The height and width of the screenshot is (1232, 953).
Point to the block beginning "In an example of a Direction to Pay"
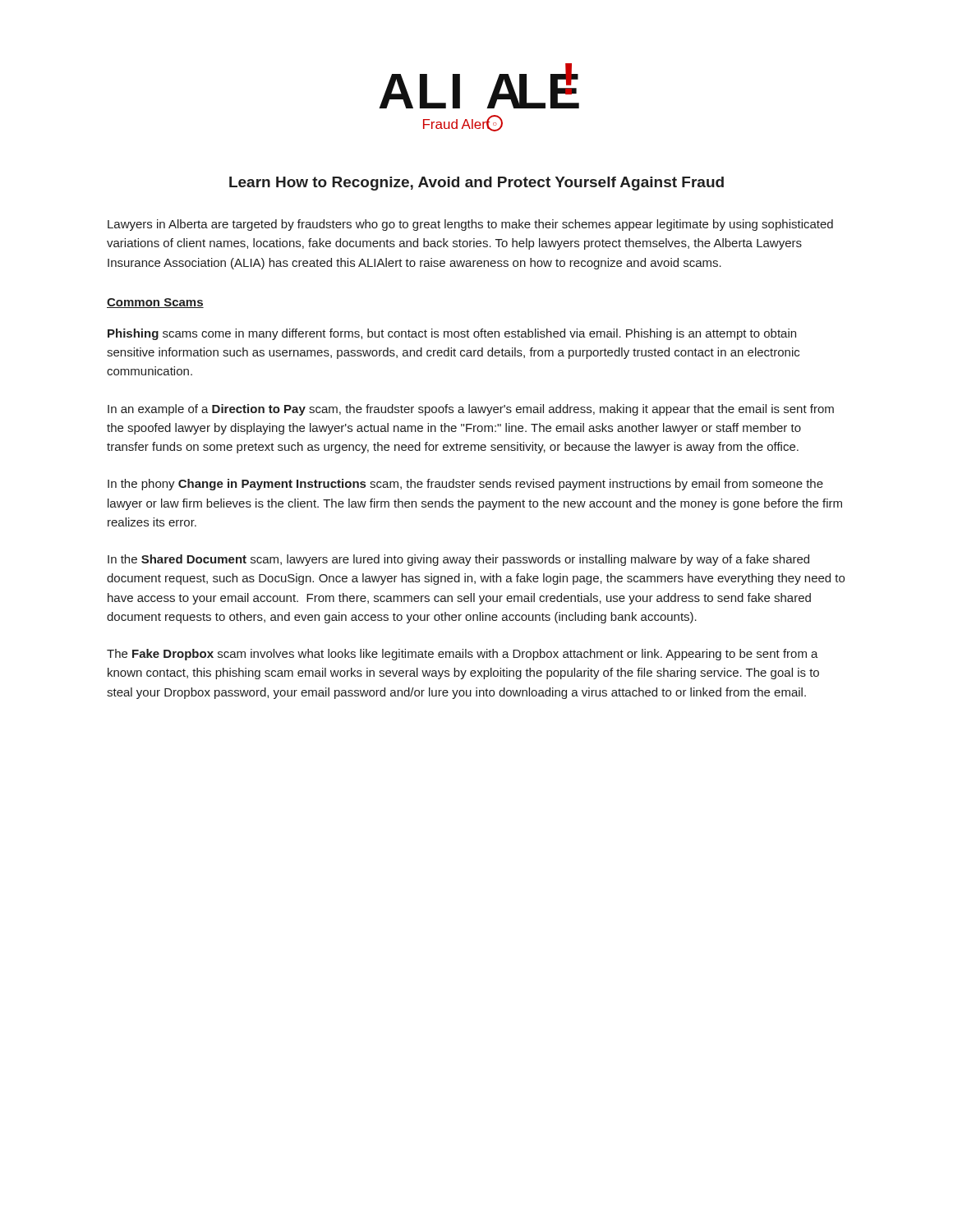click(x=471, y=427)
